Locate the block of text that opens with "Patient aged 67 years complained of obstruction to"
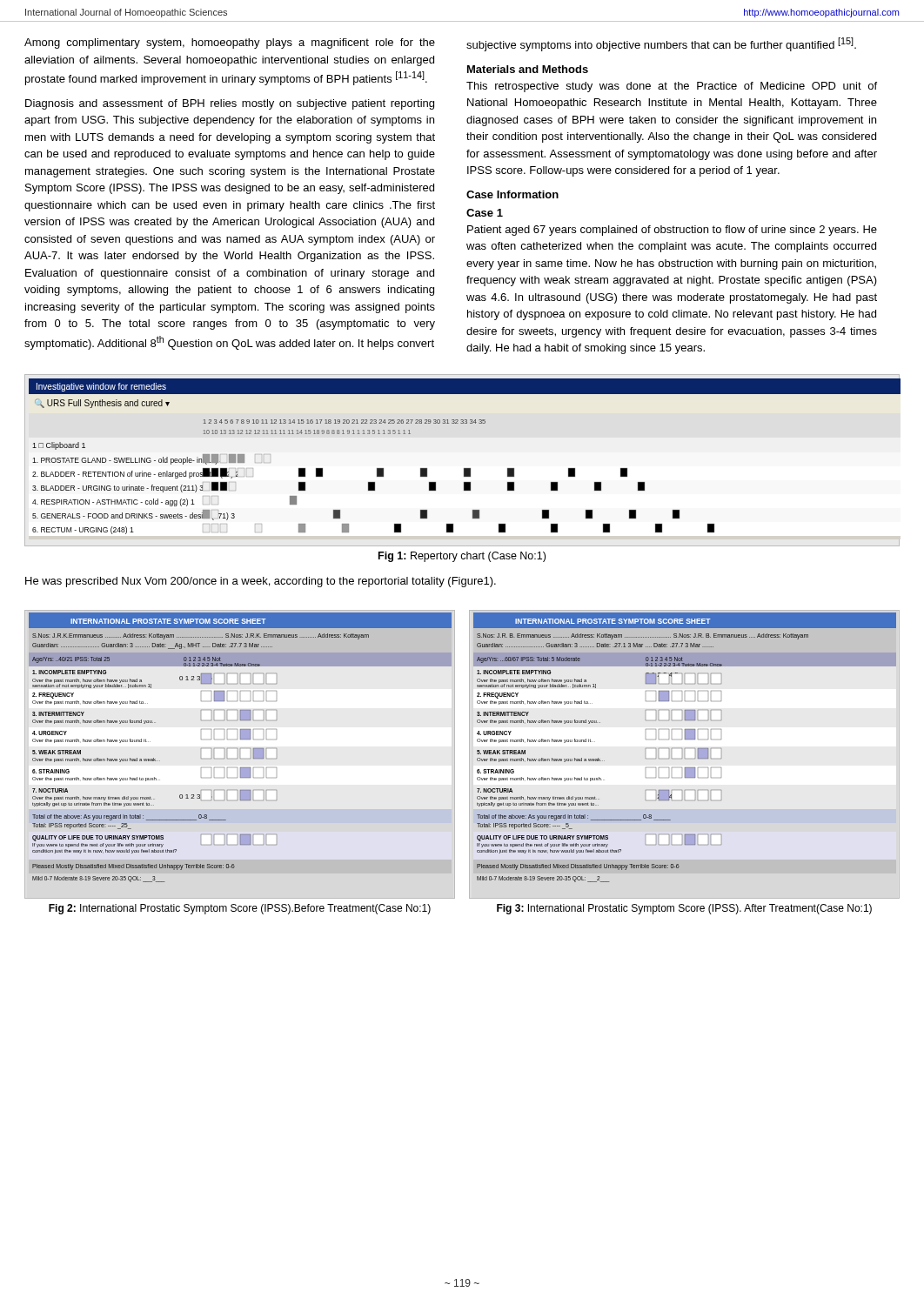924x1305 pixels. tap(672, 289)
